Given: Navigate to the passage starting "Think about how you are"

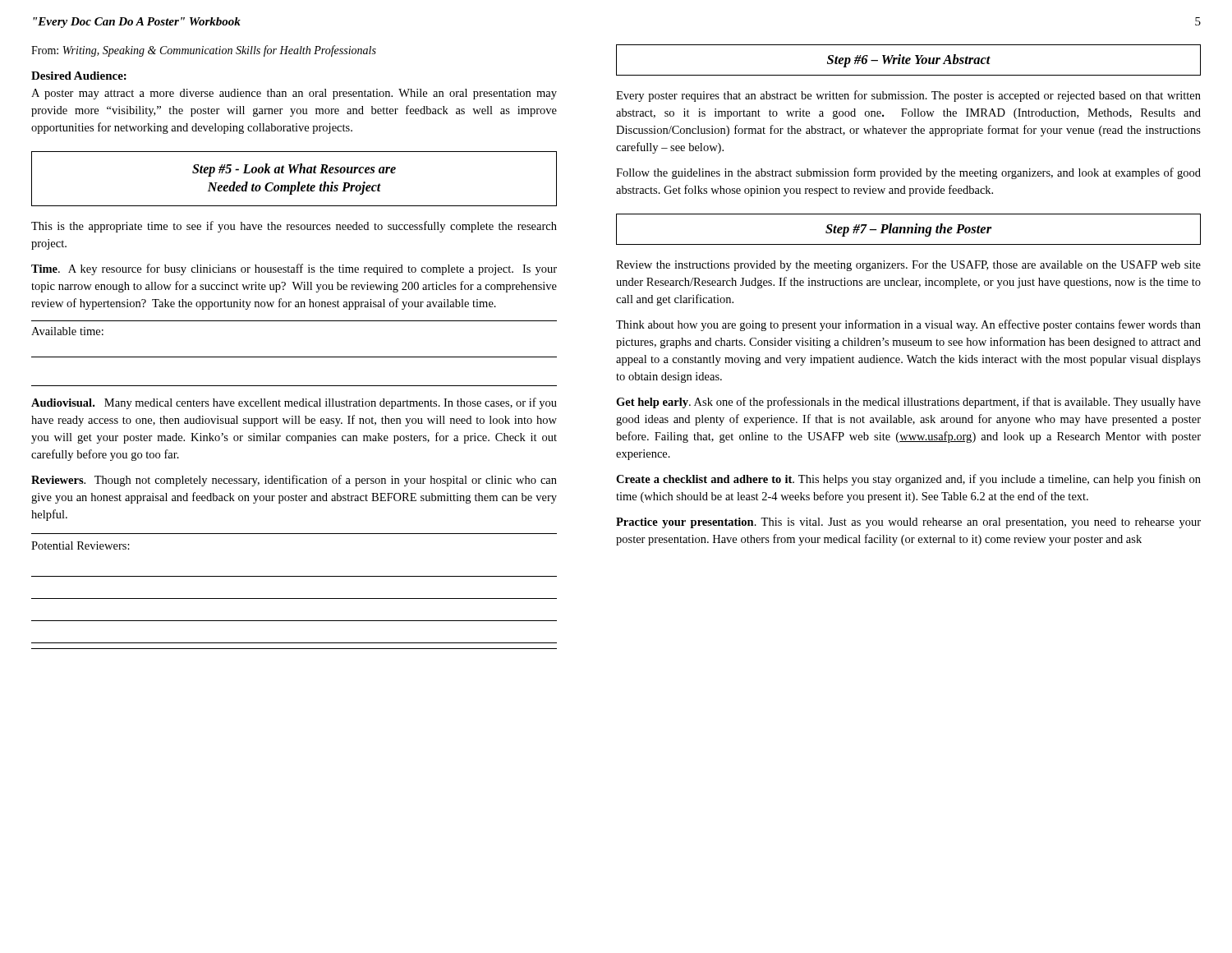Looking at the screenshot, I should (x=908, y=351).
